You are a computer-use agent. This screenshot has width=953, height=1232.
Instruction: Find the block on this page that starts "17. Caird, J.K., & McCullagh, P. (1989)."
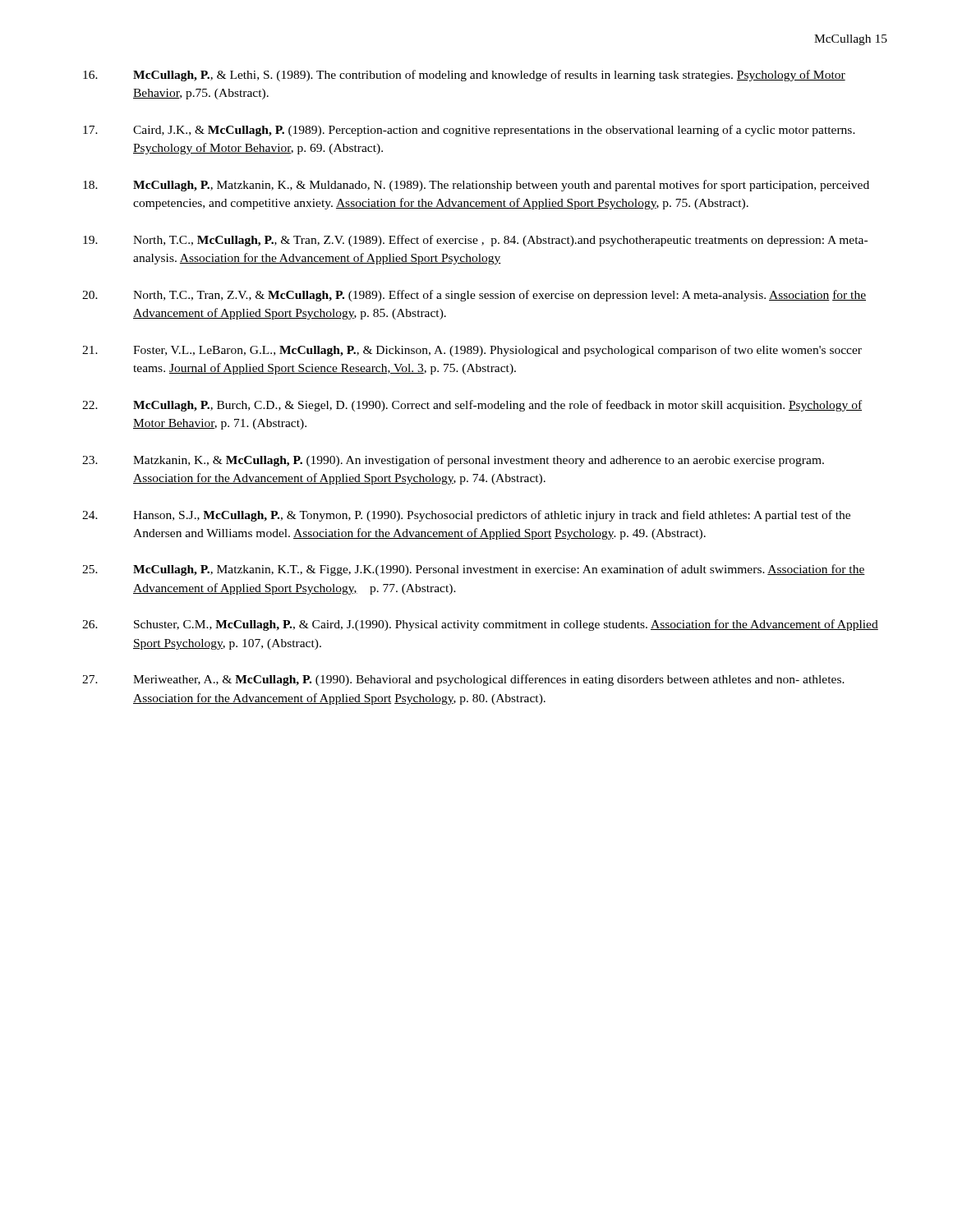click(x=481, y=139)
